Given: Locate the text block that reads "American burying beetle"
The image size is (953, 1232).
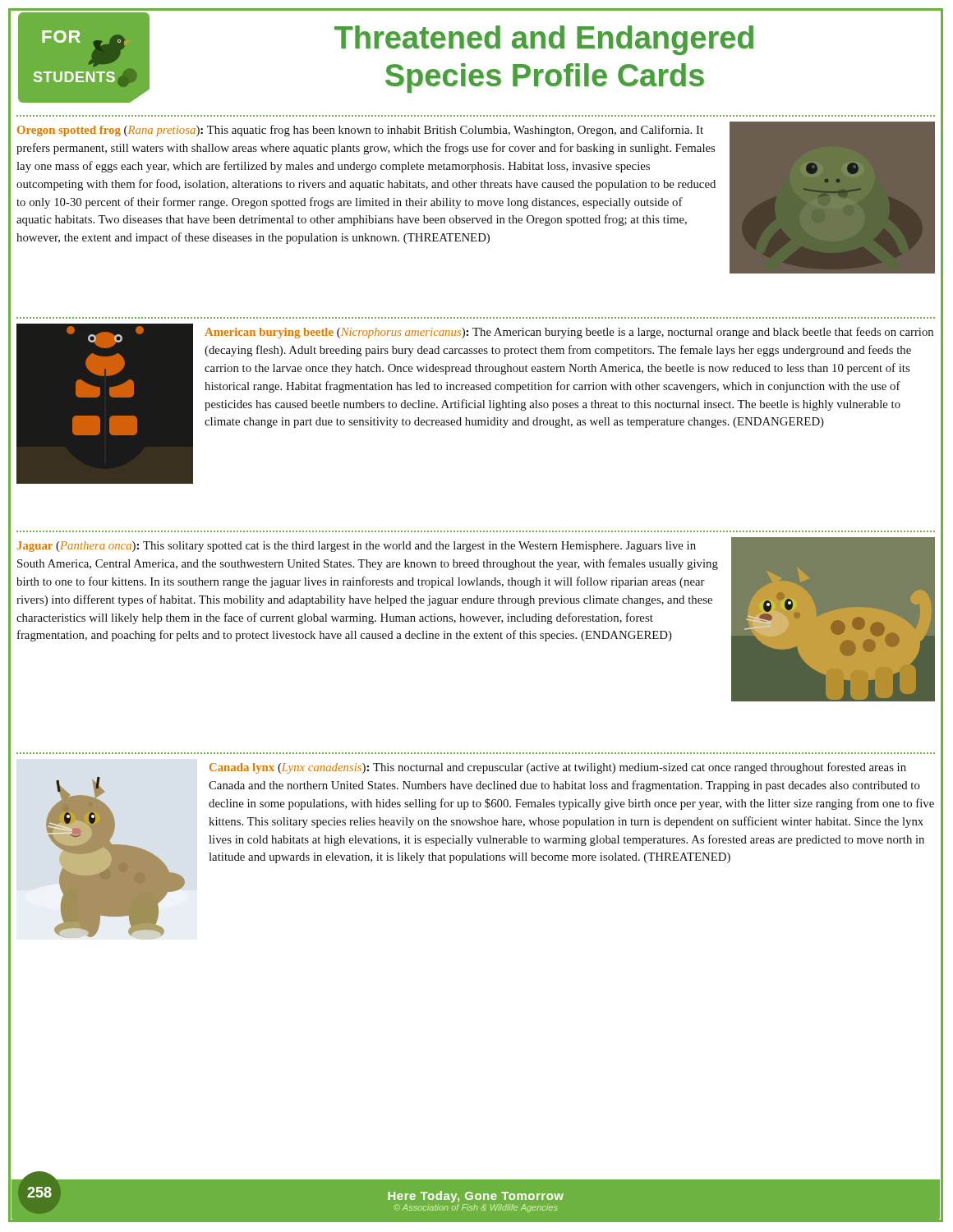Looking at the screenshot, I should [476, 408].
